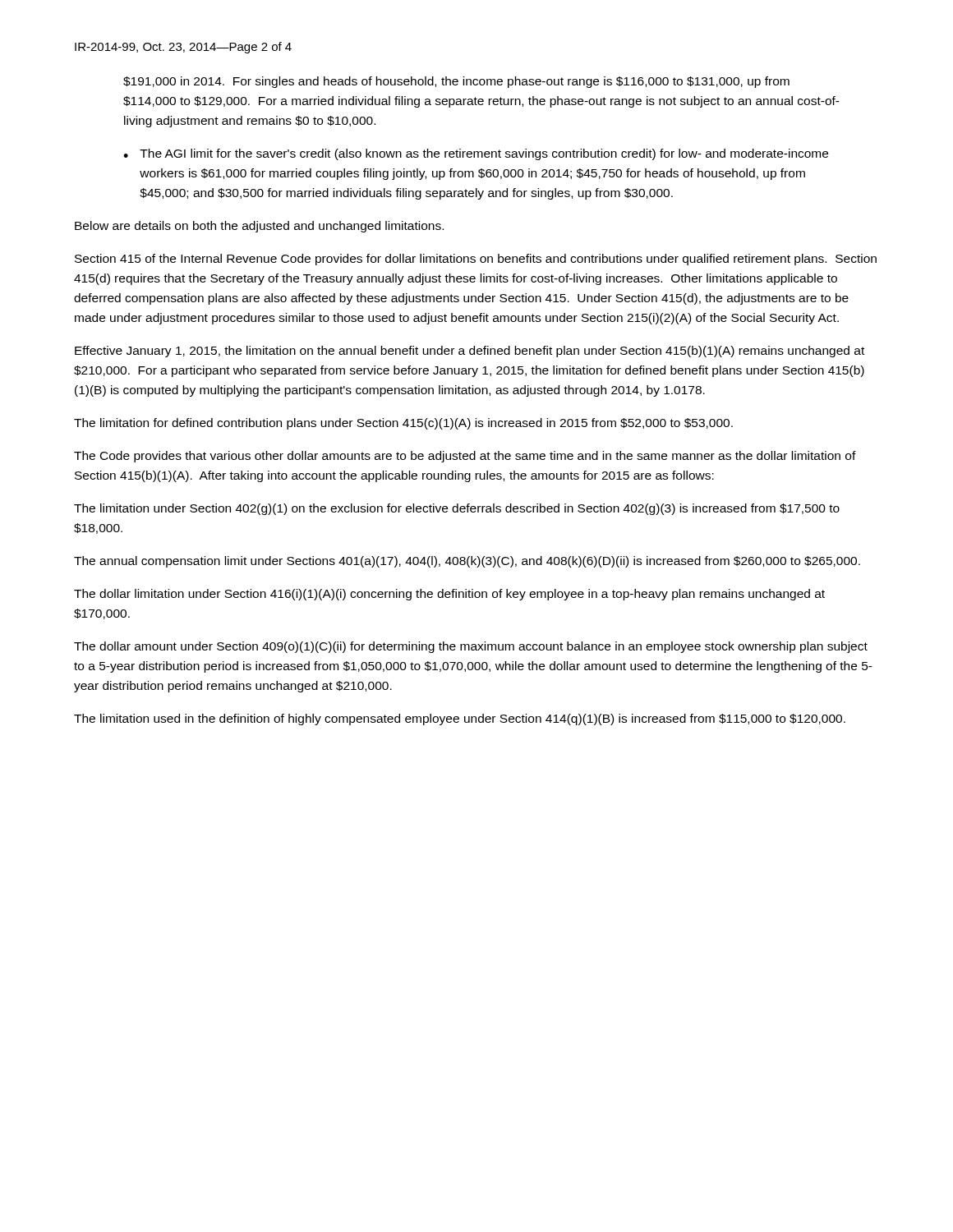Click the passage that begins "The Code provides that"
The image size is (953, 1232).
coord(465,466)
